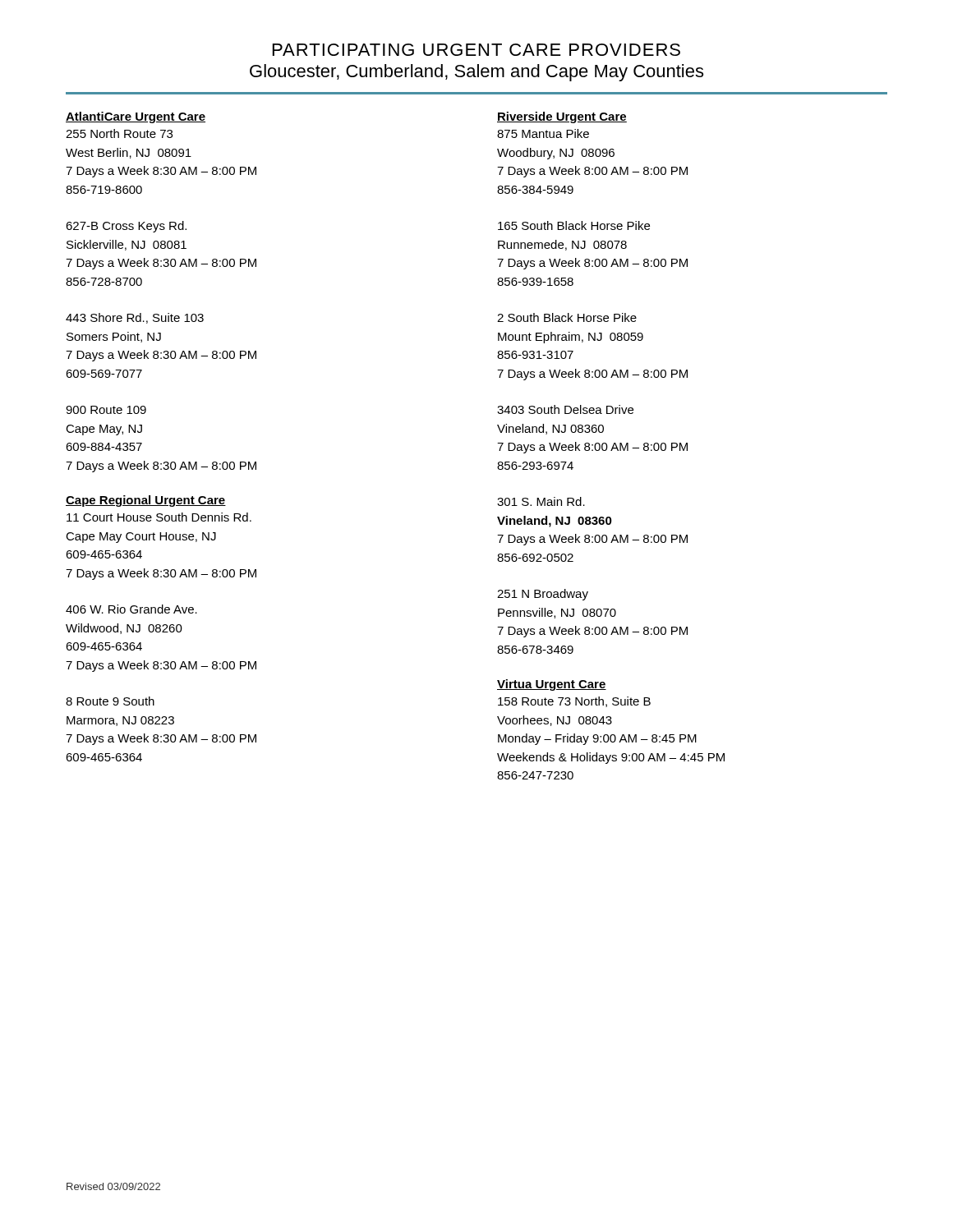Find the block on this page that starts "627-B Cross Keys"
Viewport: 953px width, 1232px height.
pos(261,254)
